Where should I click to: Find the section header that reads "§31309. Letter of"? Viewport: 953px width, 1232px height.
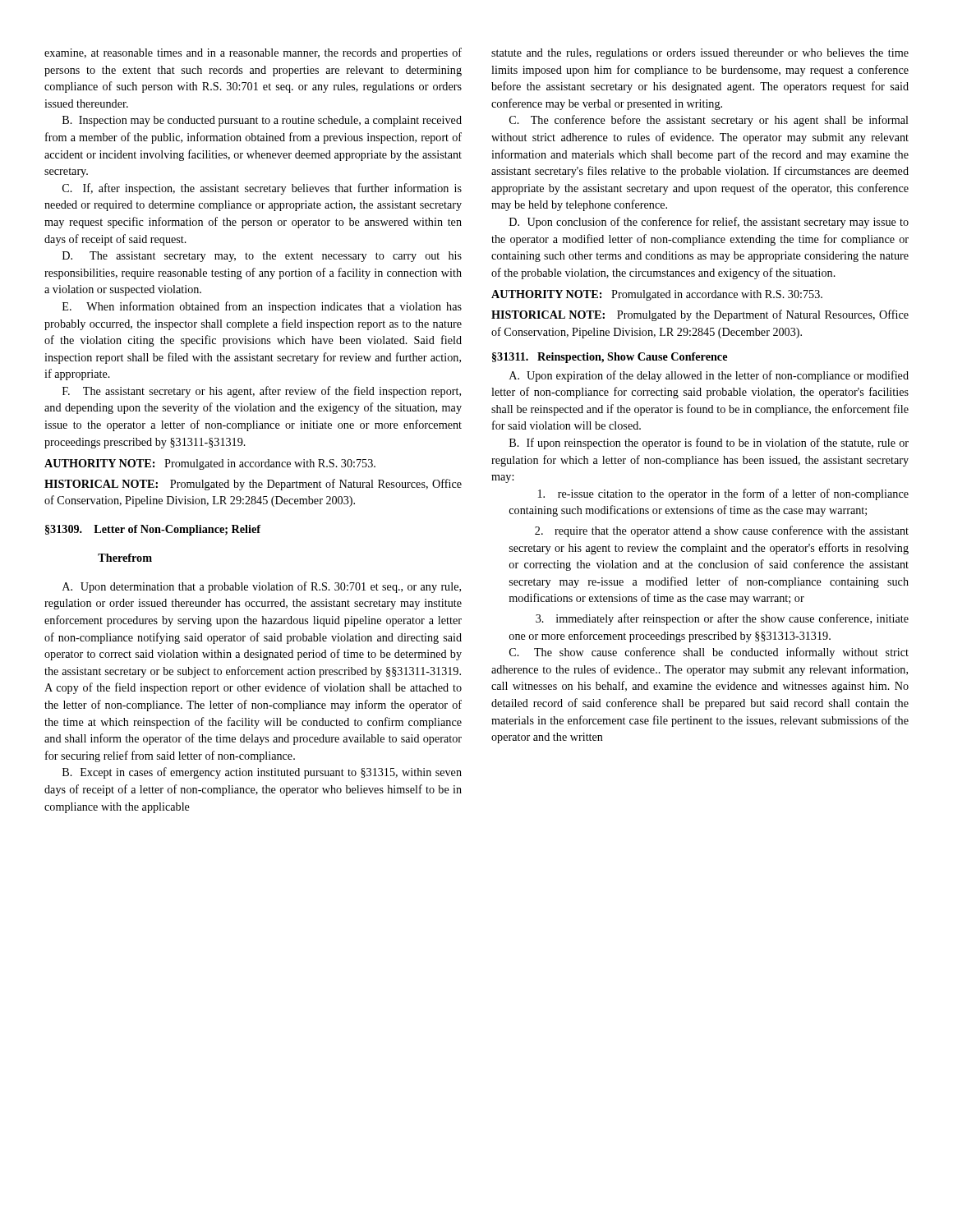(253, 544)
